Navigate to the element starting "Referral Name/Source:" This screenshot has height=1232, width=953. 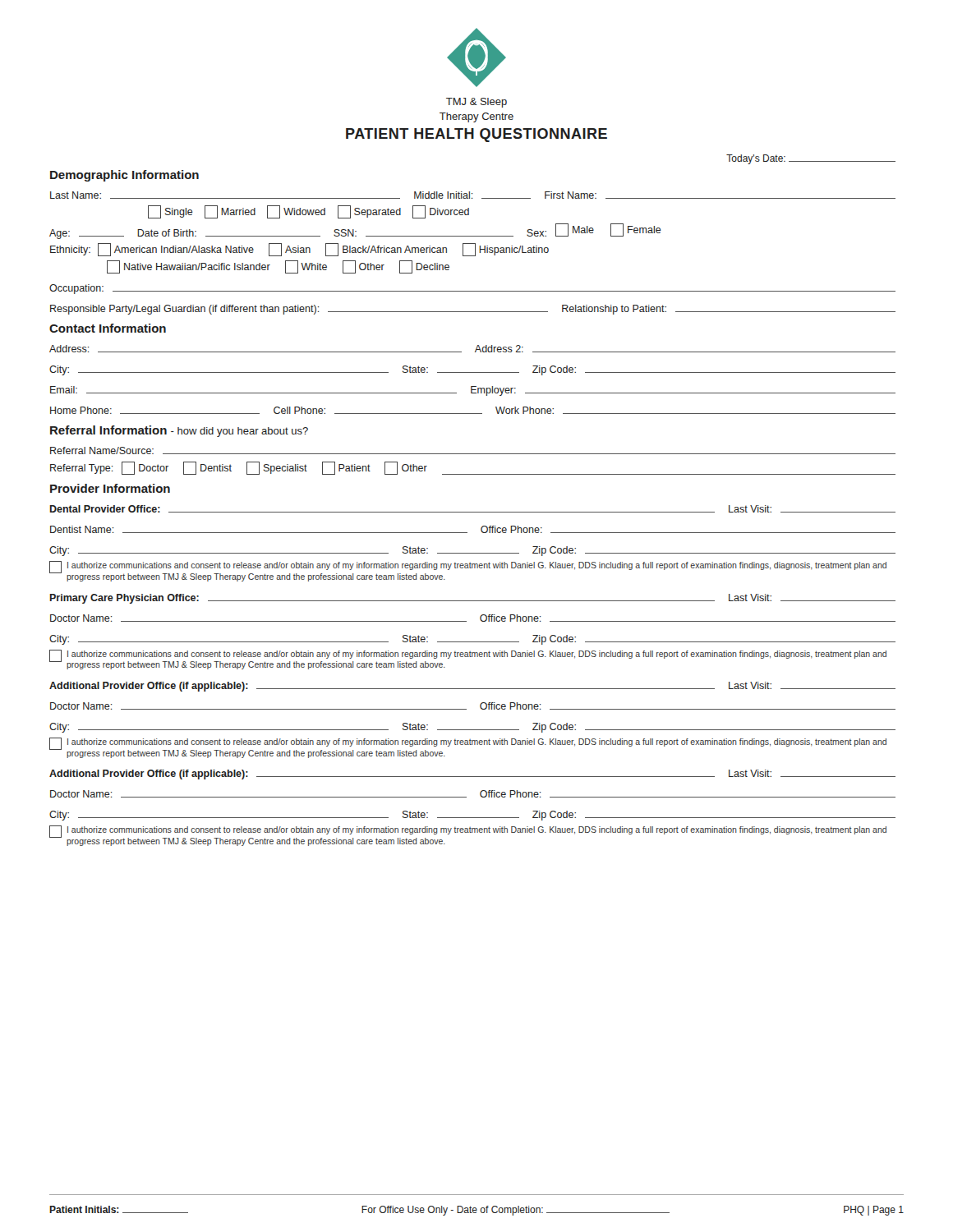point(472,449)
